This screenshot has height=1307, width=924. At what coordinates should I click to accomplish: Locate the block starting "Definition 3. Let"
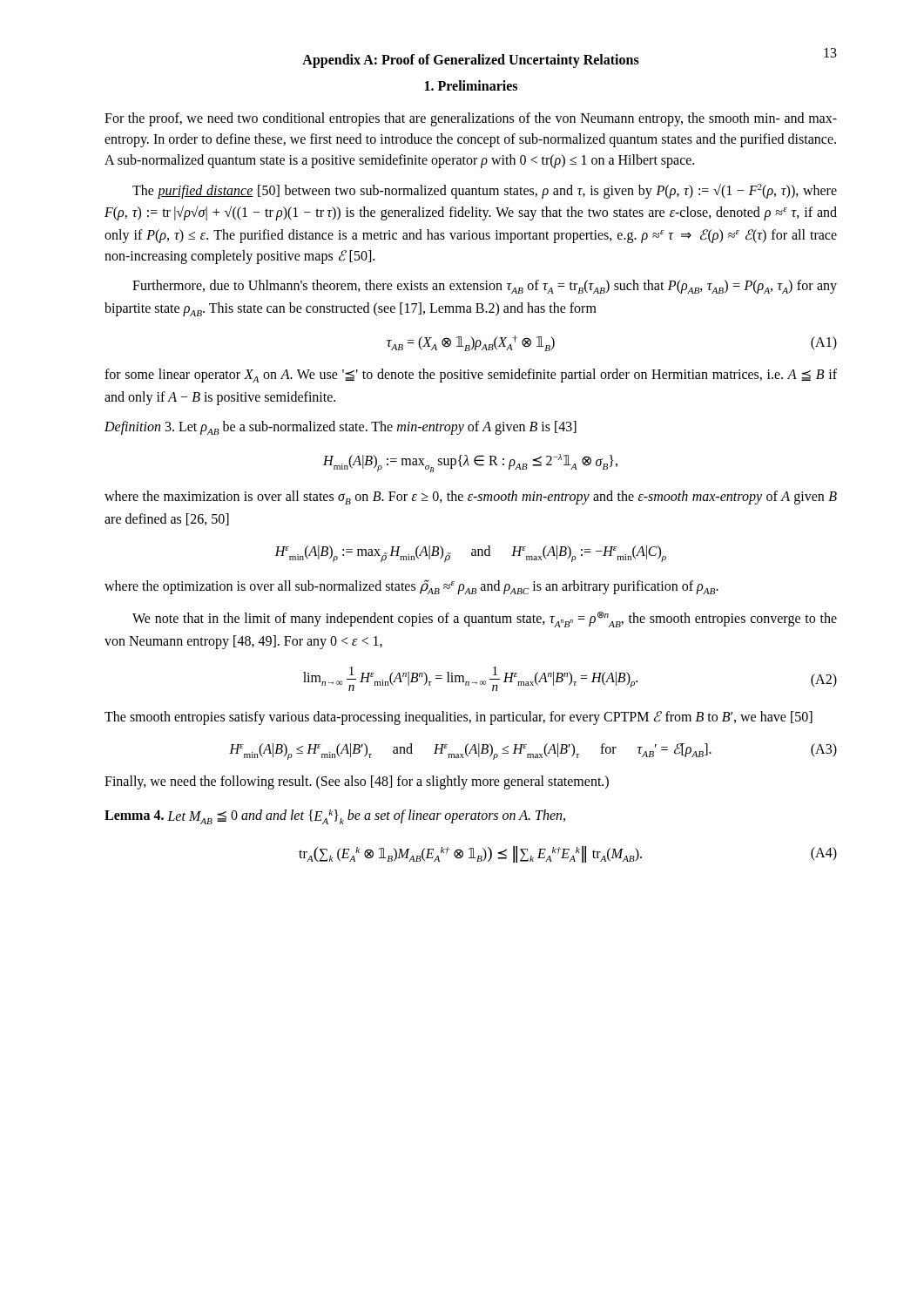click(471, 428)
